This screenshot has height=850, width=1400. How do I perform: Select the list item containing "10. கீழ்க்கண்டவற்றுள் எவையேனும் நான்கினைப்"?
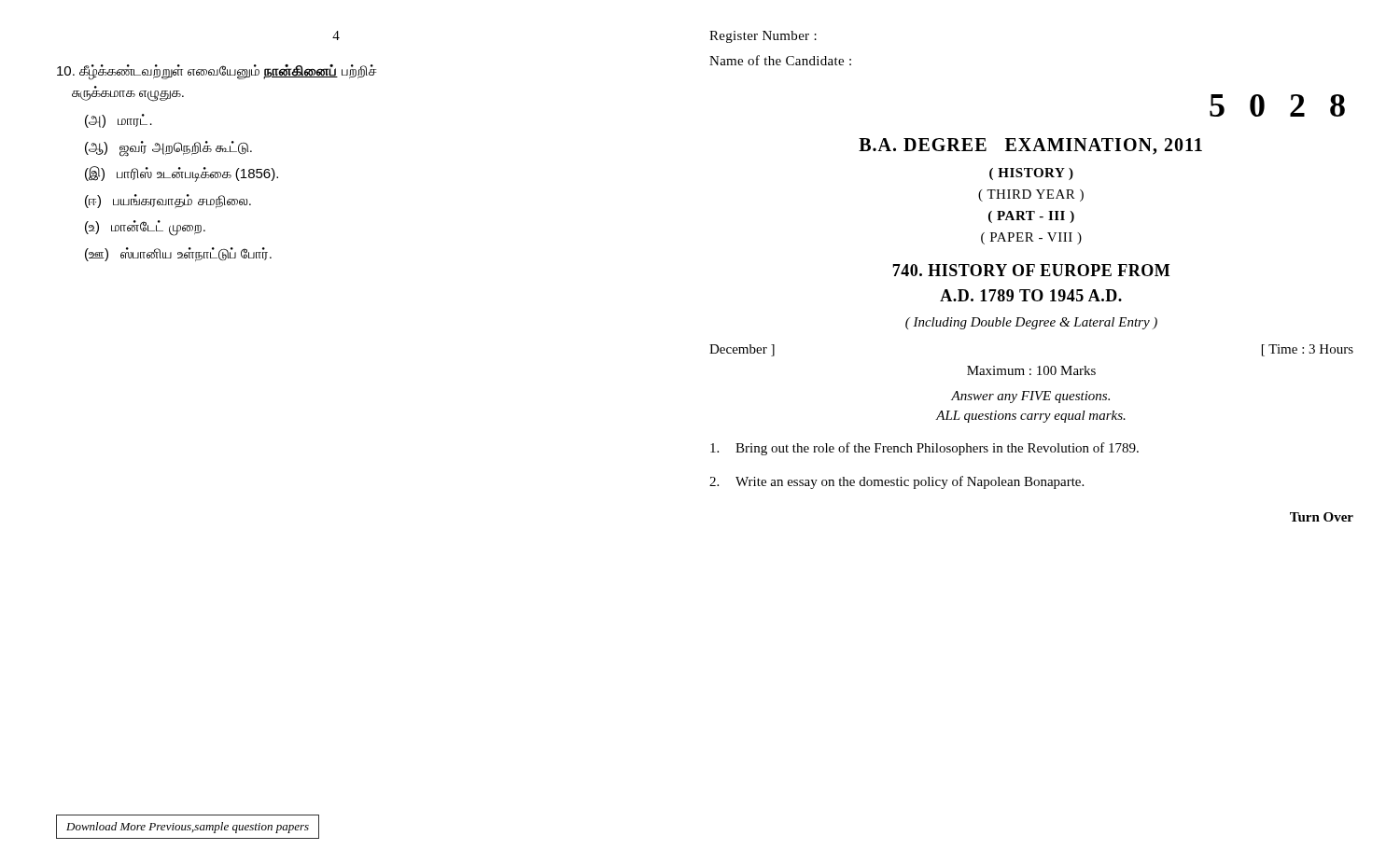click(x=216, y=81)
